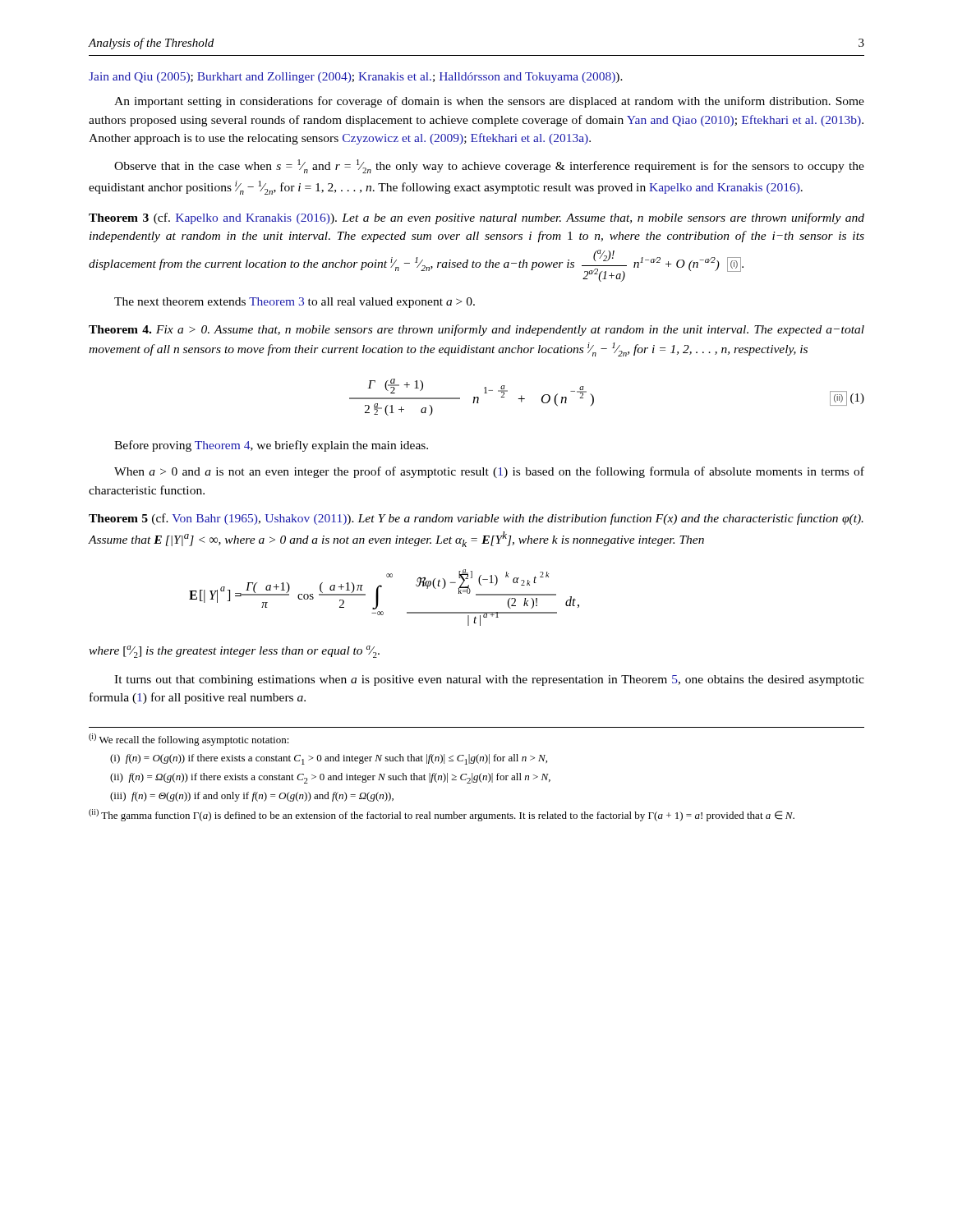Locate the text block containing "Theorem 3 (cf. Kapelko and"
The width and height of the screenshot is (953, 1232).
pyautogui.click(x=476, y=246)
